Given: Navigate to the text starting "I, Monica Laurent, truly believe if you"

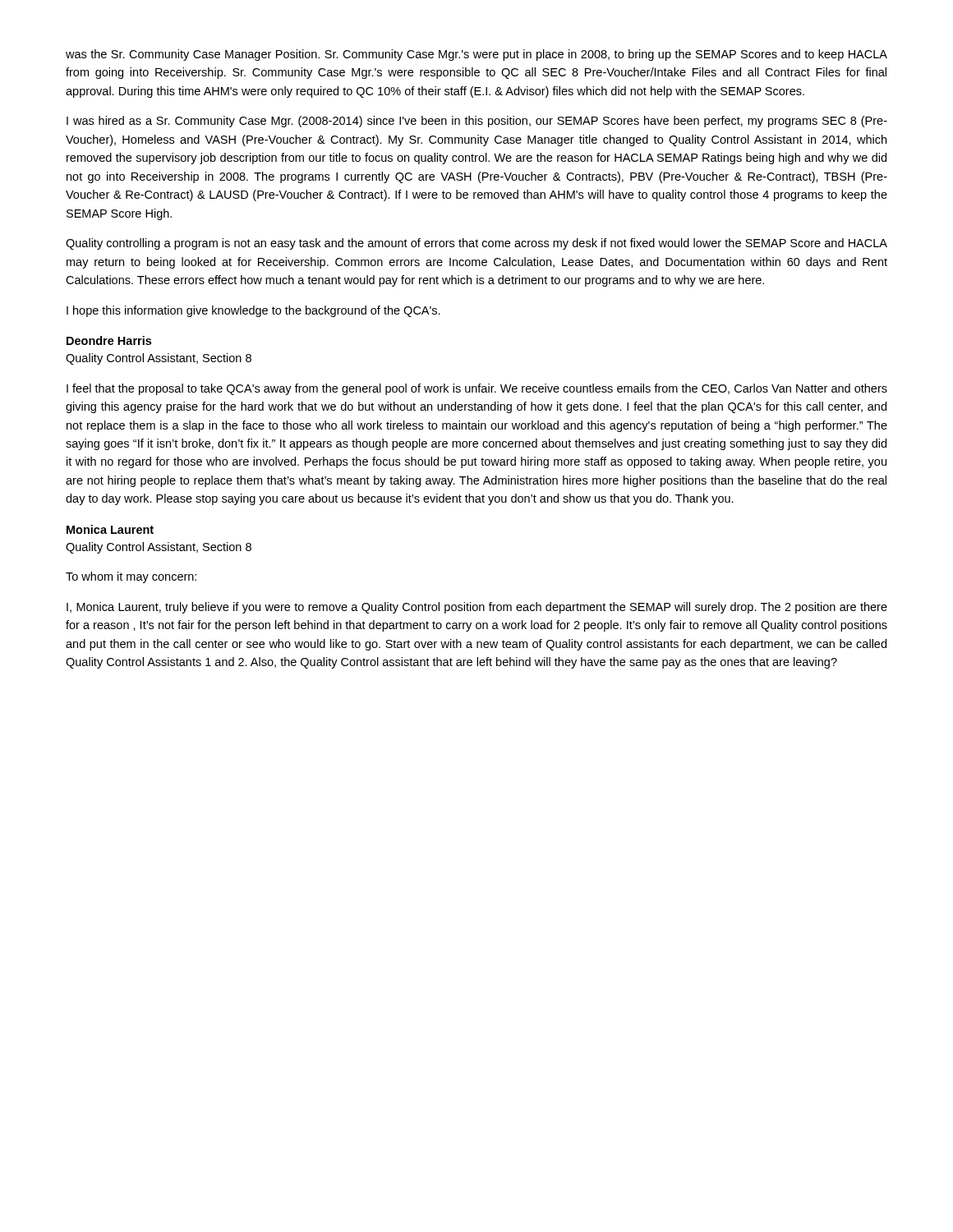Looking at the screenshot, I should pos(476,634).
